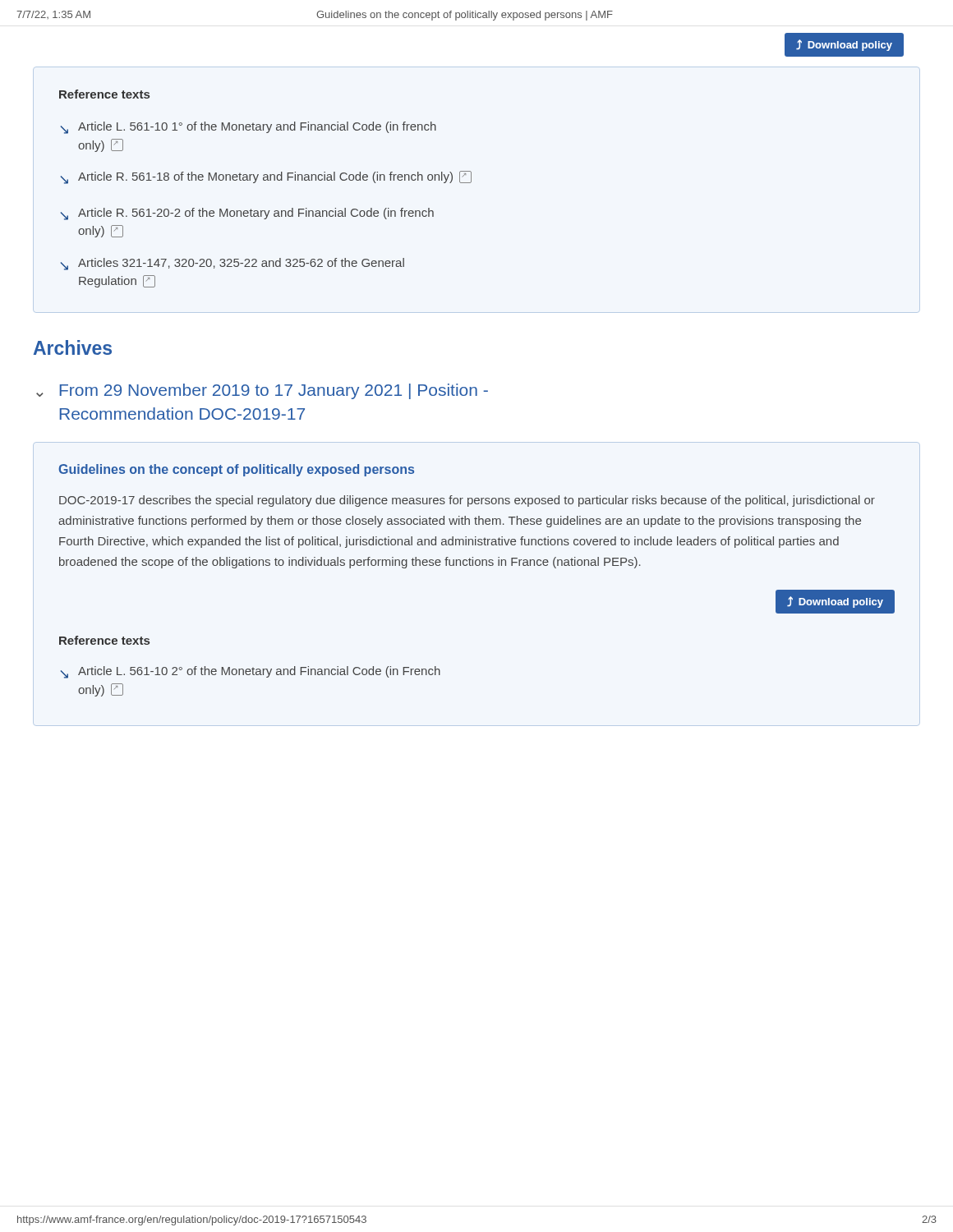Find the block starting "↘ Articles 321-147, 320-20, 325-22"
Screen dimensions: 1232x953
coord(232,272)
